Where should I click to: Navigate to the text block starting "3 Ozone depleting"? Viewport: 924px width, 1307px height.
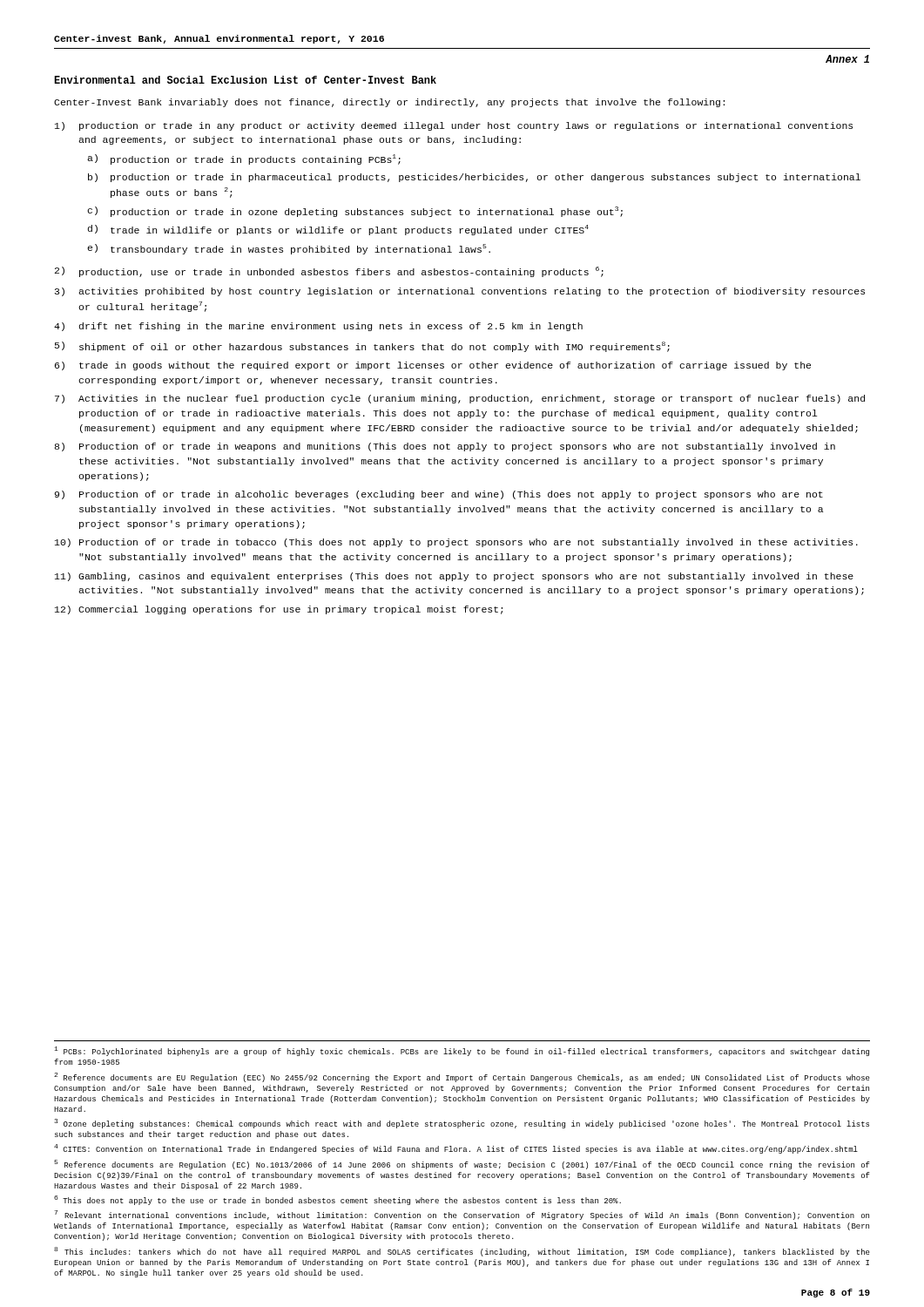tap(462, 1129)
